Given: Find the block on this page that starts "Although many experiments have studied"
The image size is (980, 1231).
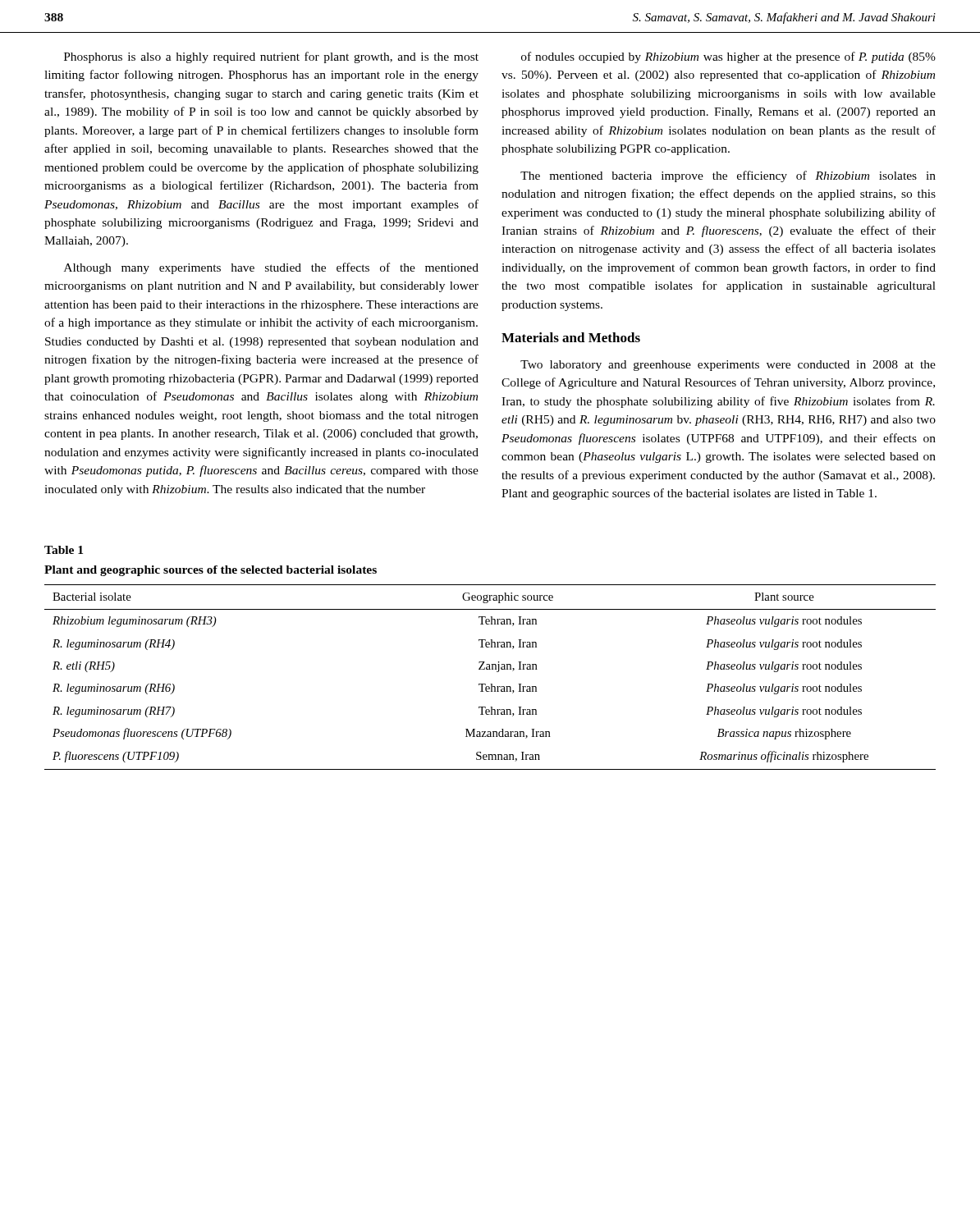Looking at the screenshot, I should click(x=261, y=378).
